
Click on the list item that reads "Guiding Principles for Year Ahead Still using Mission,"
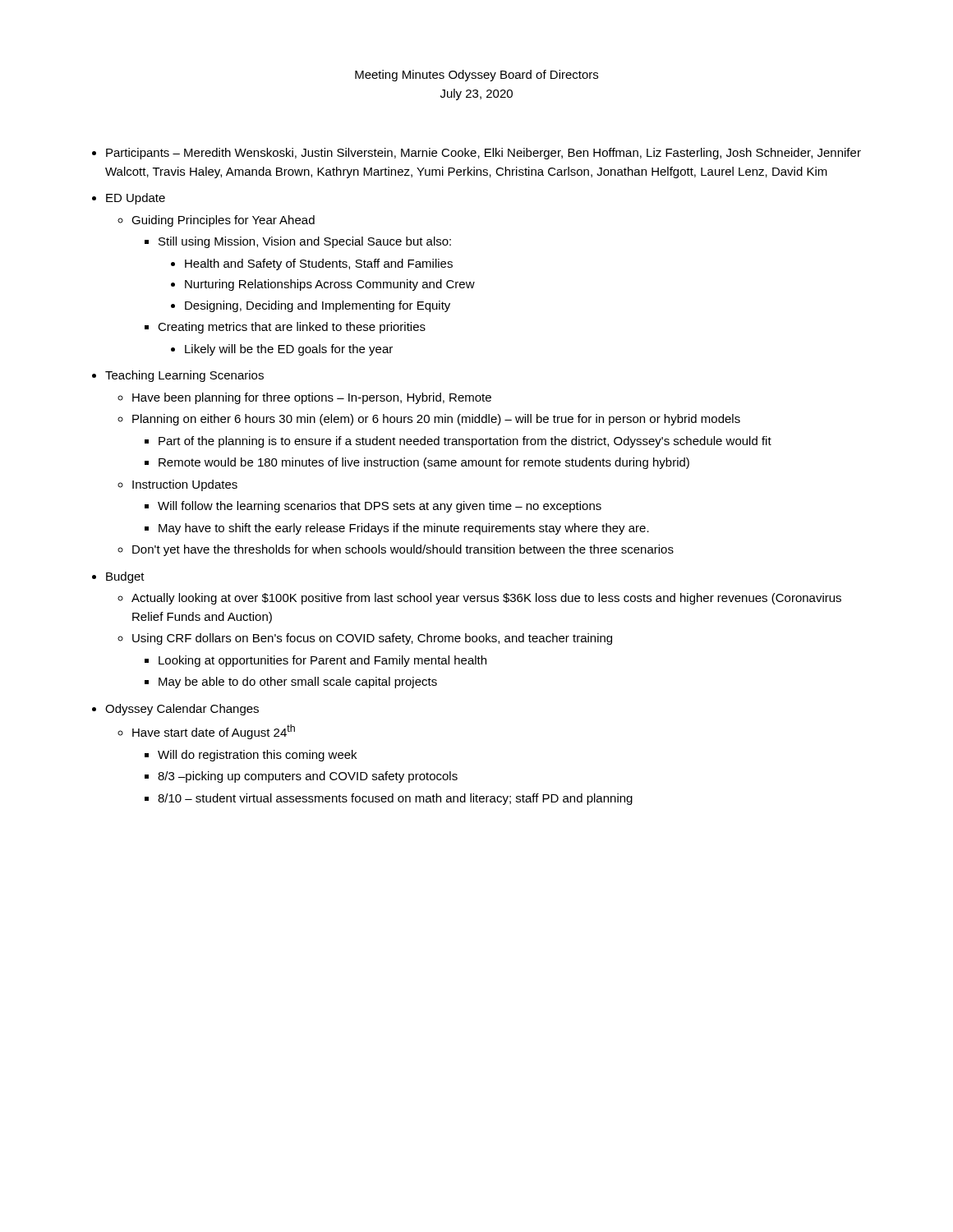pos(223,221)
